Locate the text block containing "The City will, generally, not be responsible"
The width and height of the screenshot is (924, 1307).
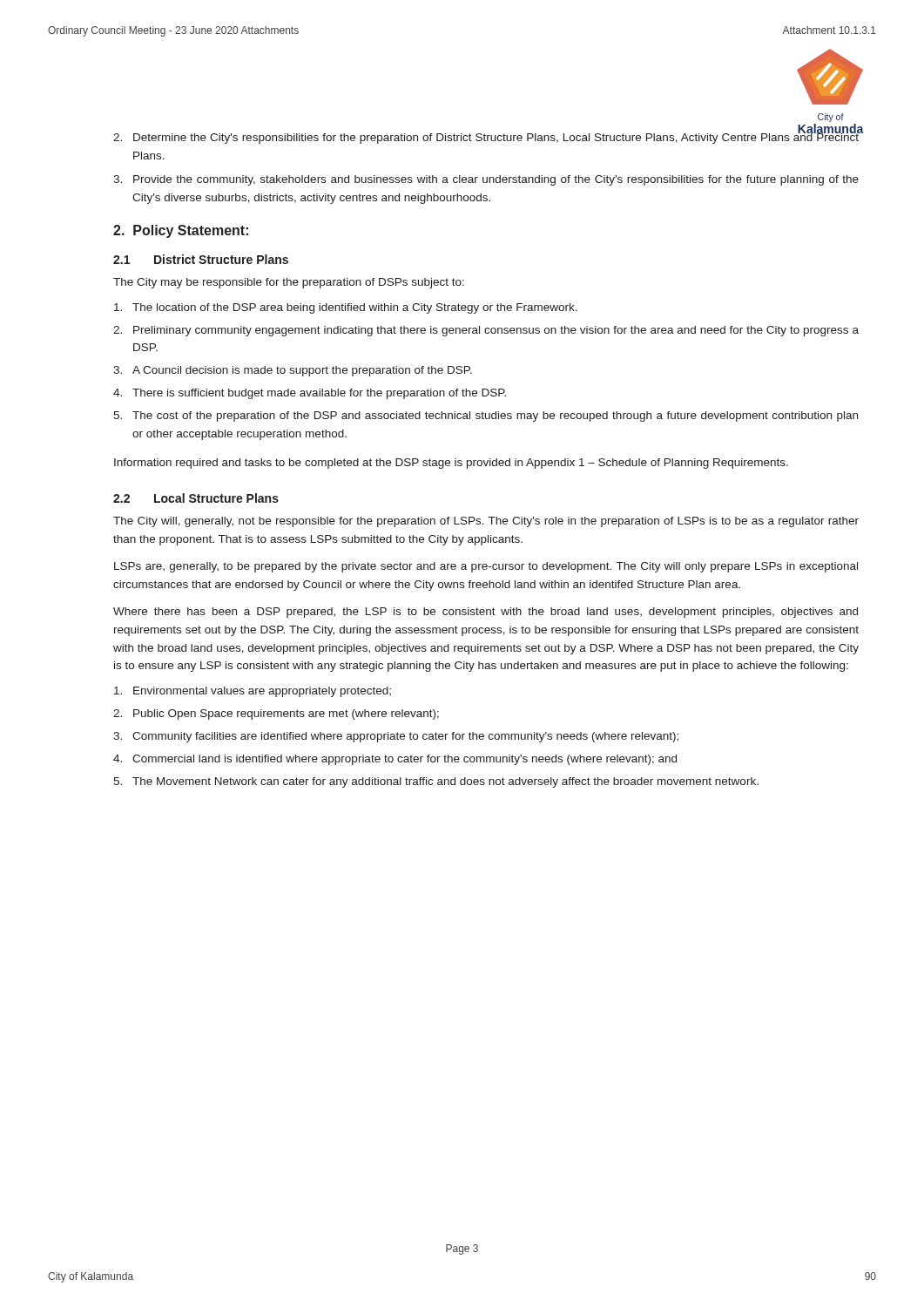(x=486, y=530)
